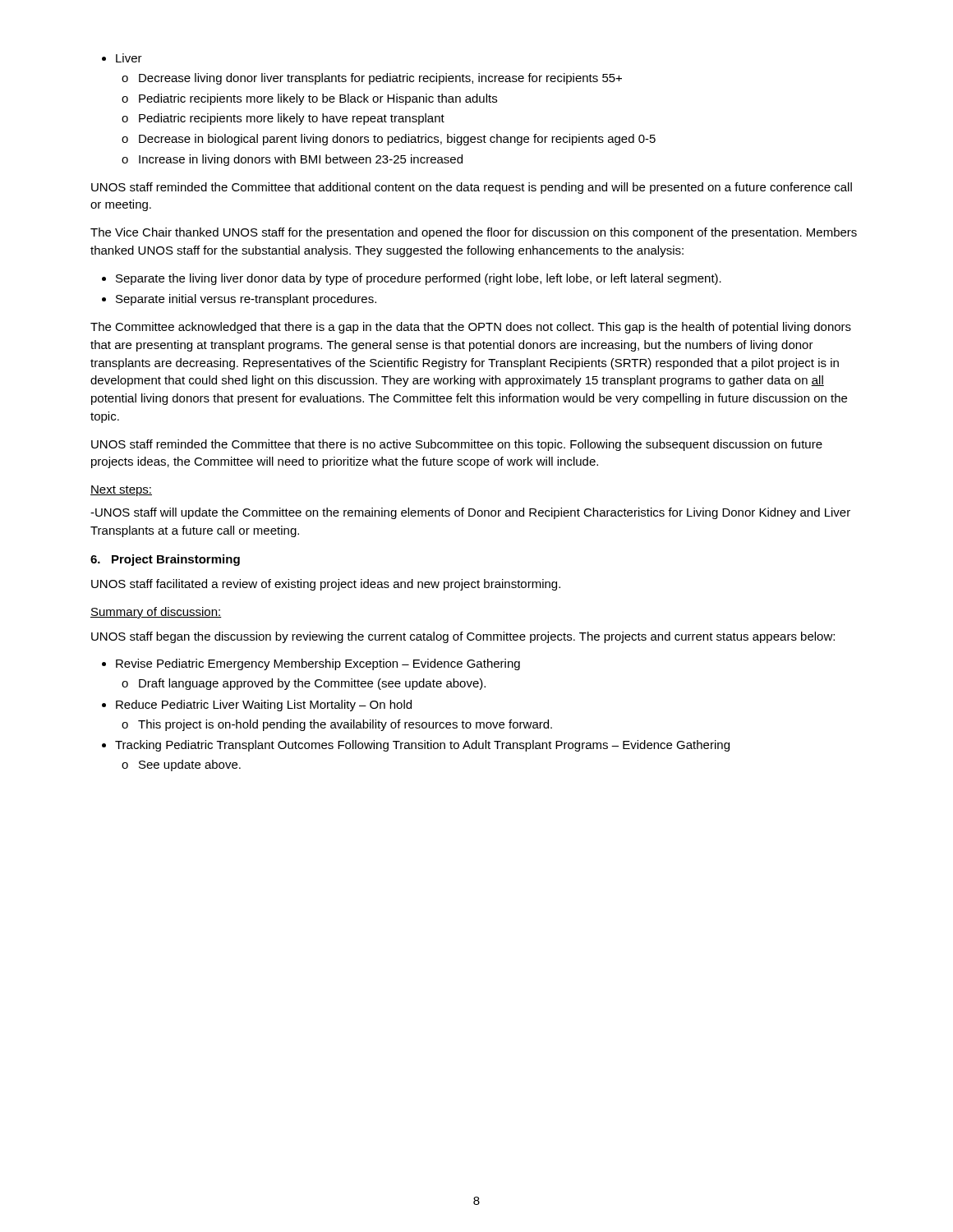Image resolution: width=953 pixels, height=1232 pixels.
Task: Click on the passage starting "6. Project Brainstorming"
Action: [x=165, y=560]
